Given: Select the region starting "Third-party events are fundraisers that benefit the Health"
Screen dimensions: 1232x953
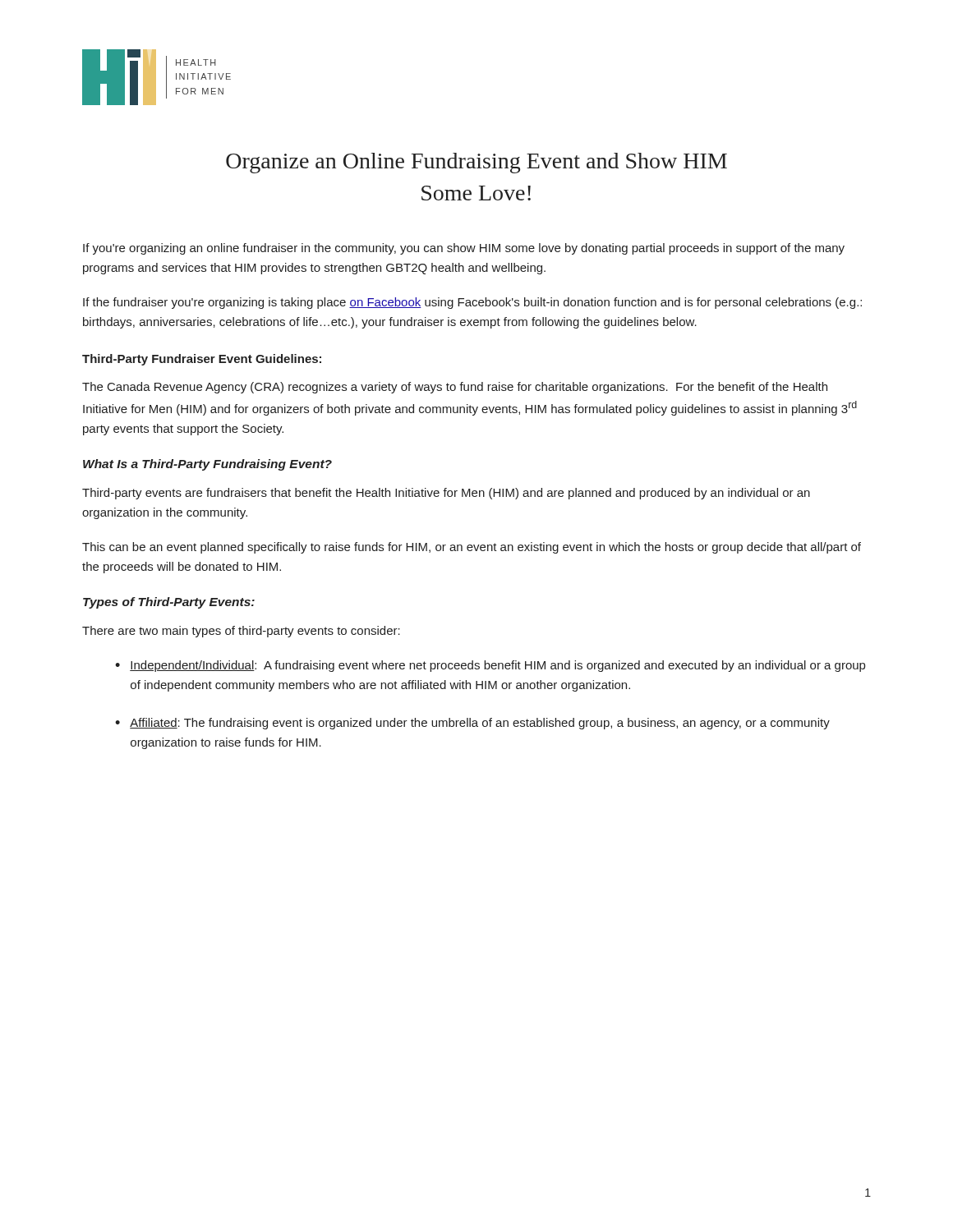Looking at the screenshot, I should click(x=446, y=503).
